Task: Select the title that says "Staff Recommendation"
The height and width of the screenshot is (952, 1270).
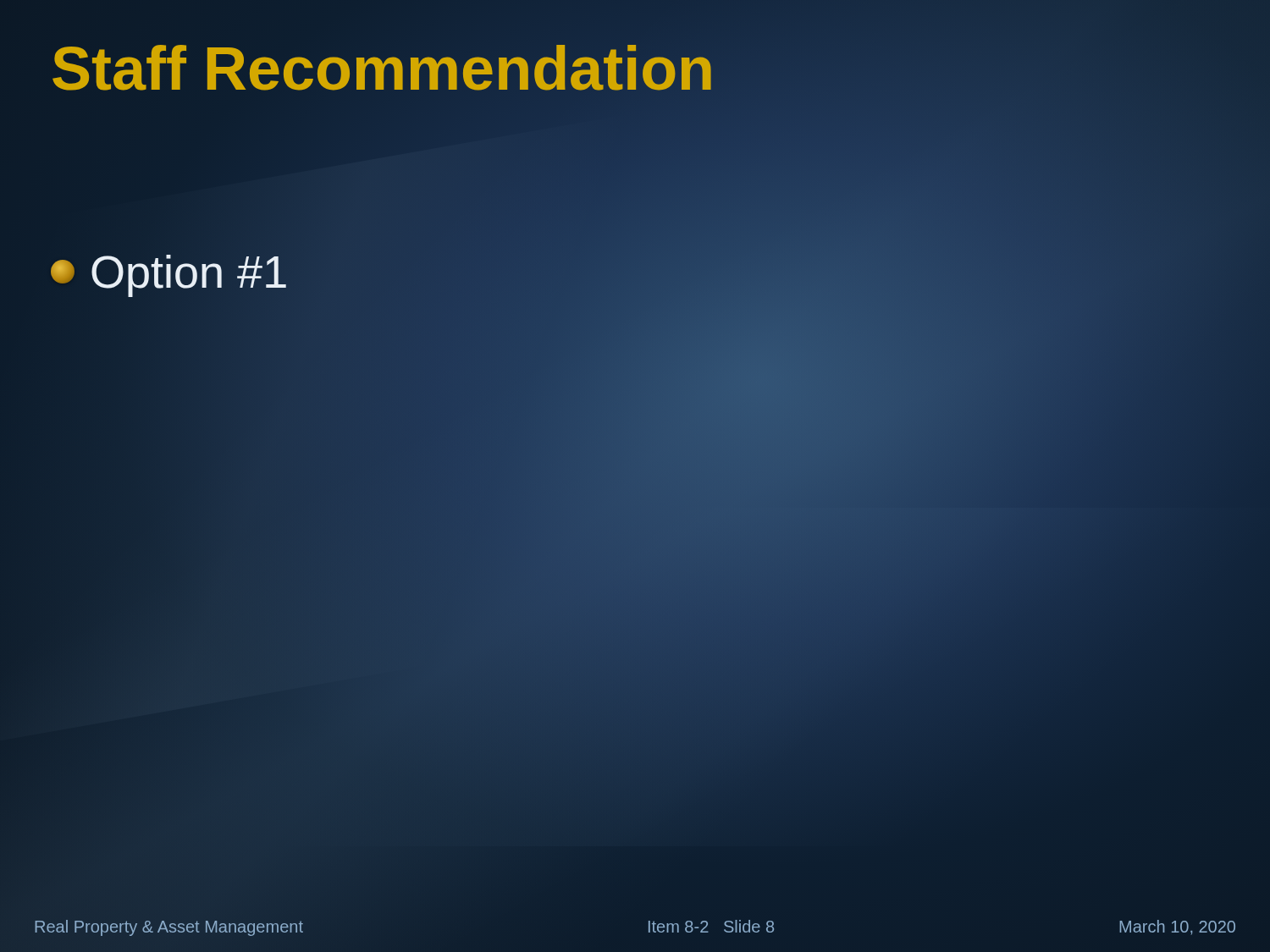Action: (x=383, y=69)
